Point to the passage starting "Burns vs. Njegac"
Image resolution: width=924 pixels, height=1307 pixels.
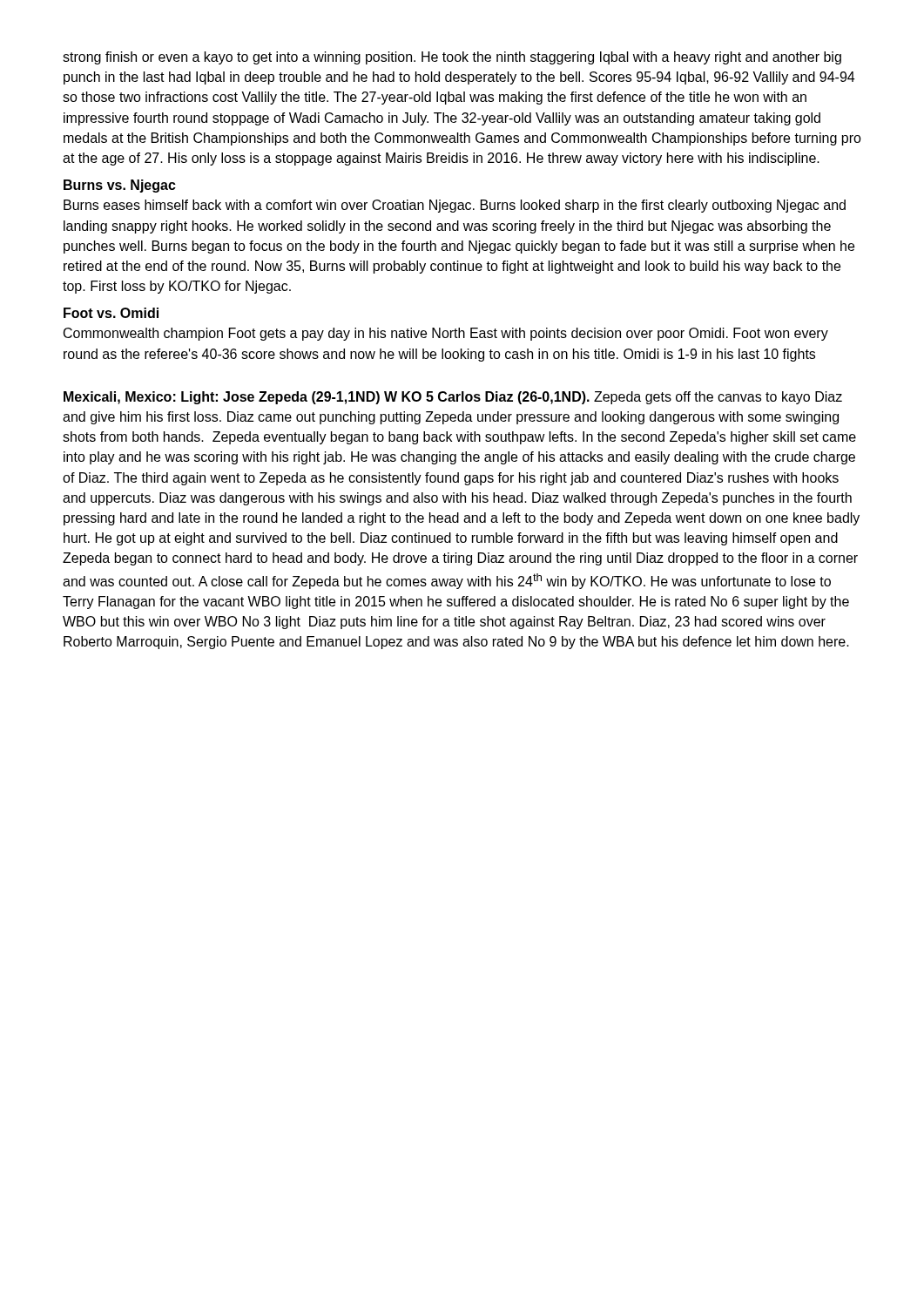pos(119,185)
